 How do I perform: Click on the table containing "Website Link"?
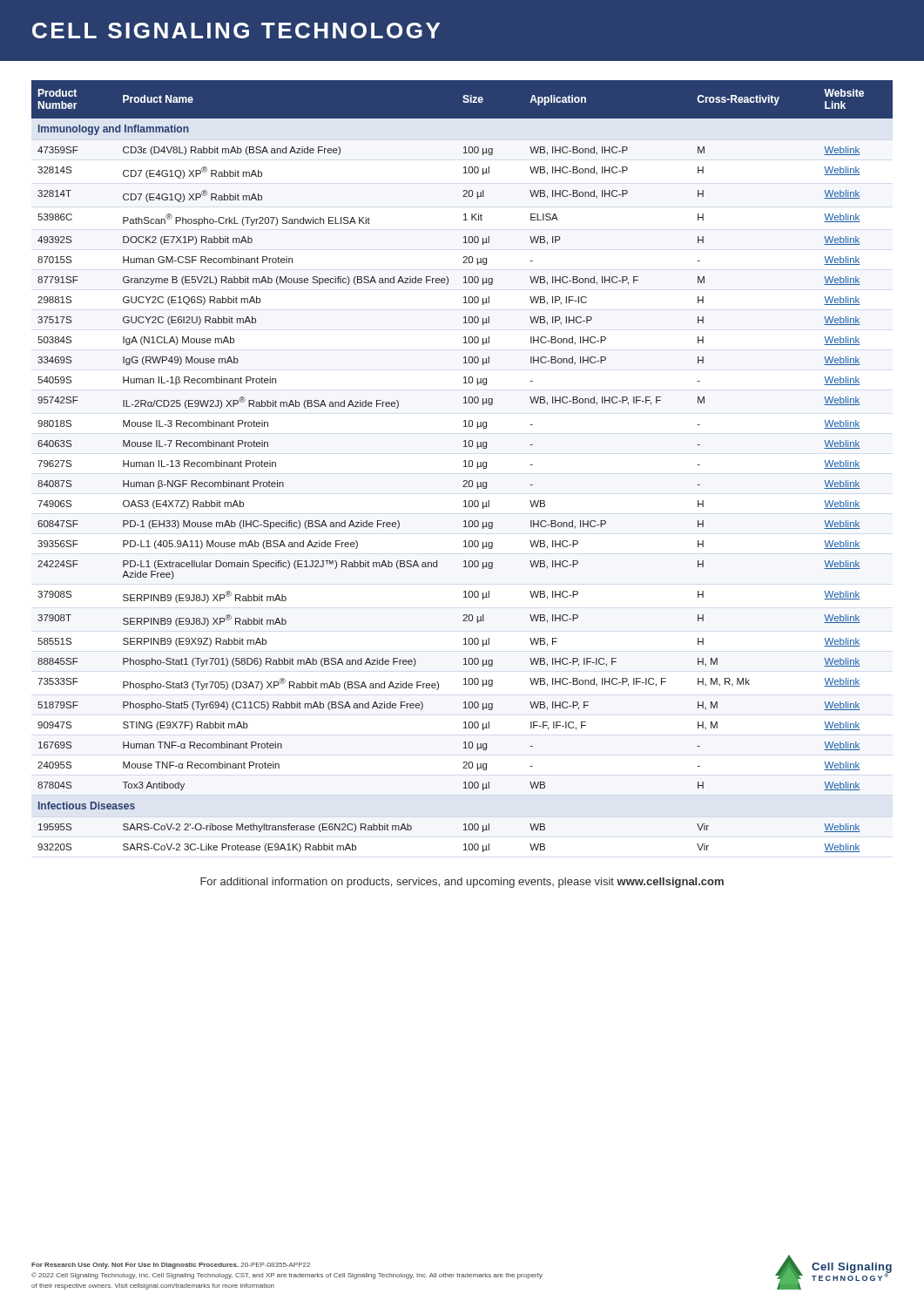click(x=462, y=469)
